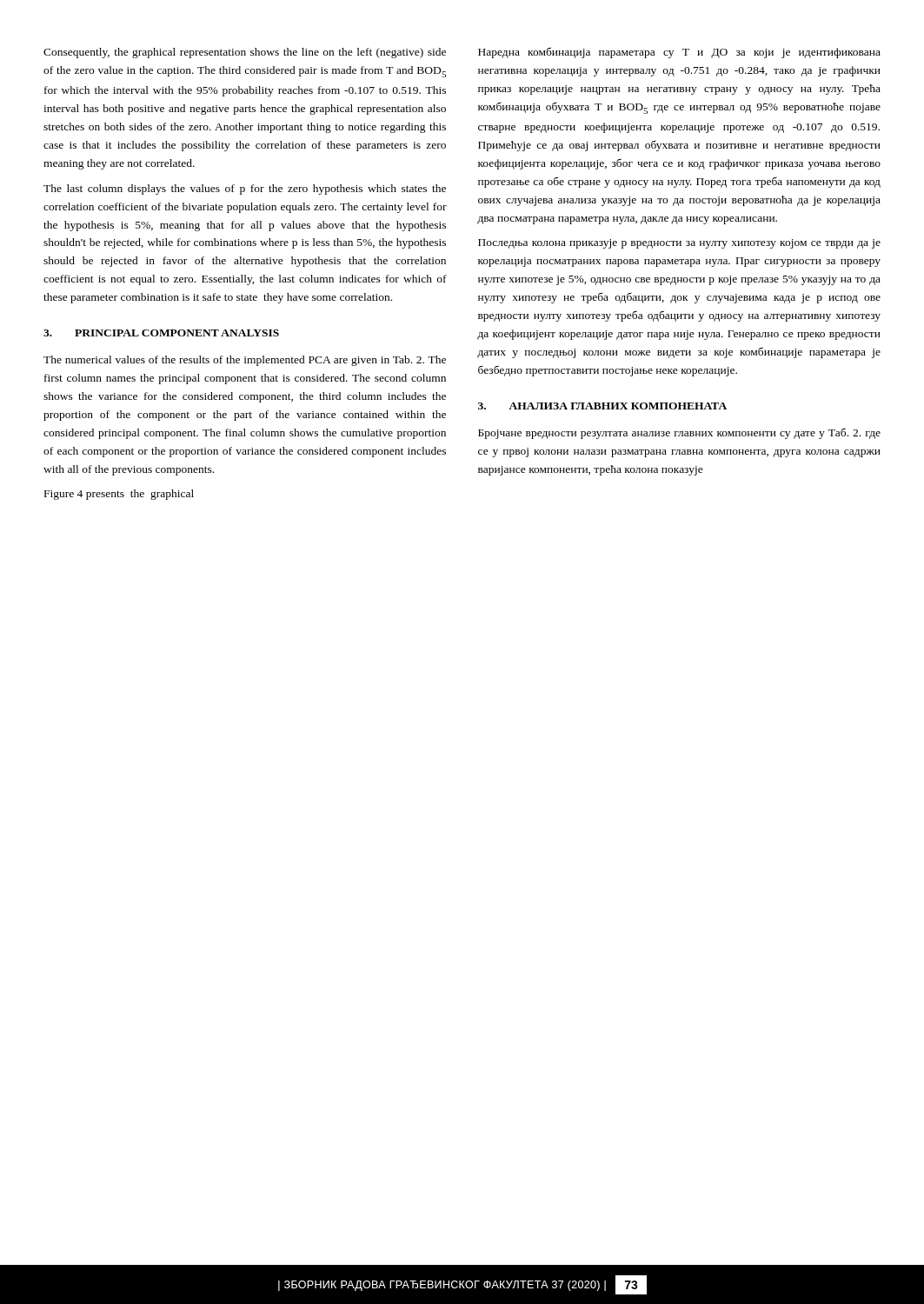Locate the section header that says "3. АНАЛИЗА ГЛАВНИХ"

pyautogui.click(x=679, y=406)
